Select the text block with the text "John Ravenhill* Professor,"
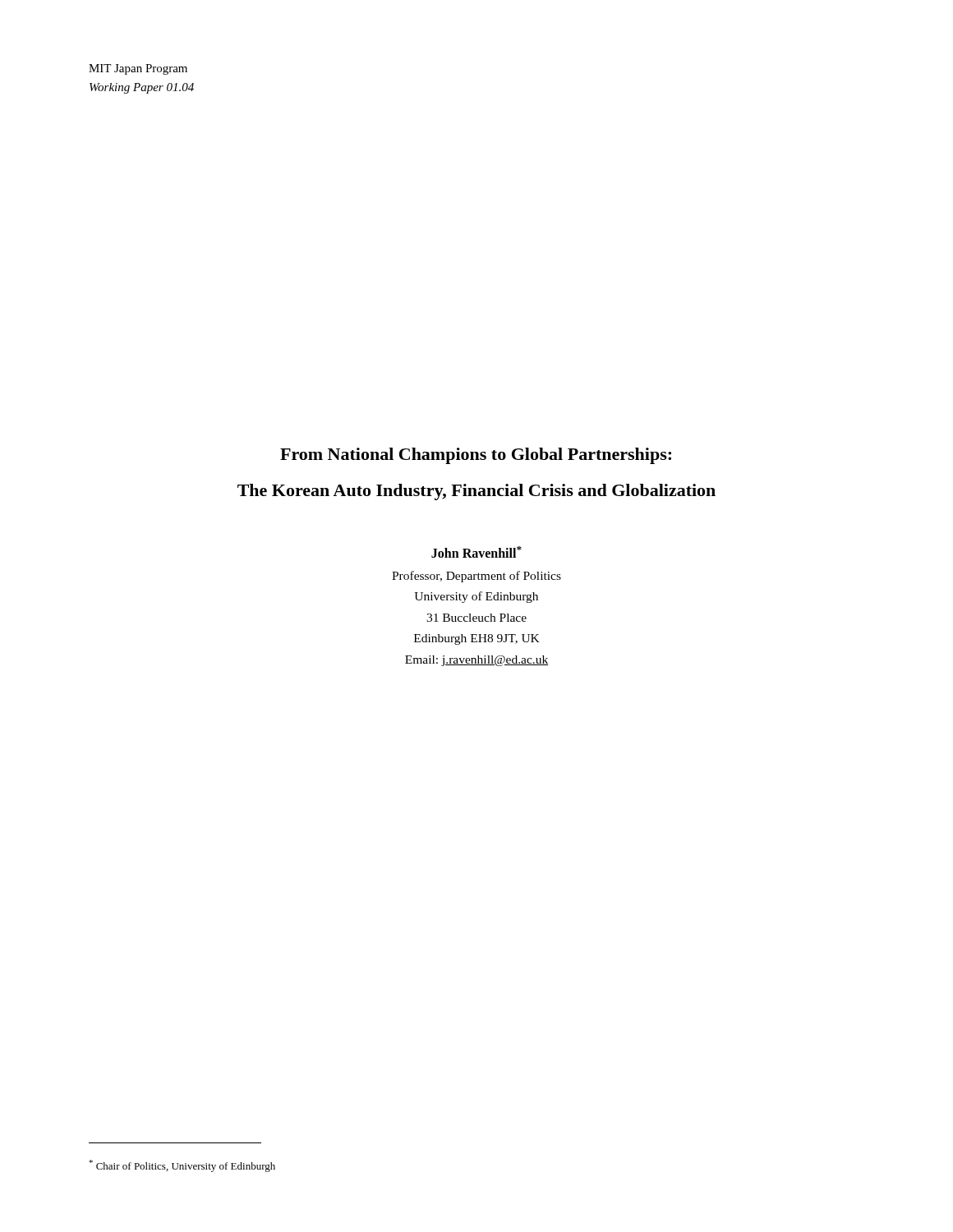This screenshot has width=953, height=1232. pyautogui.click(x=476, y=604)
